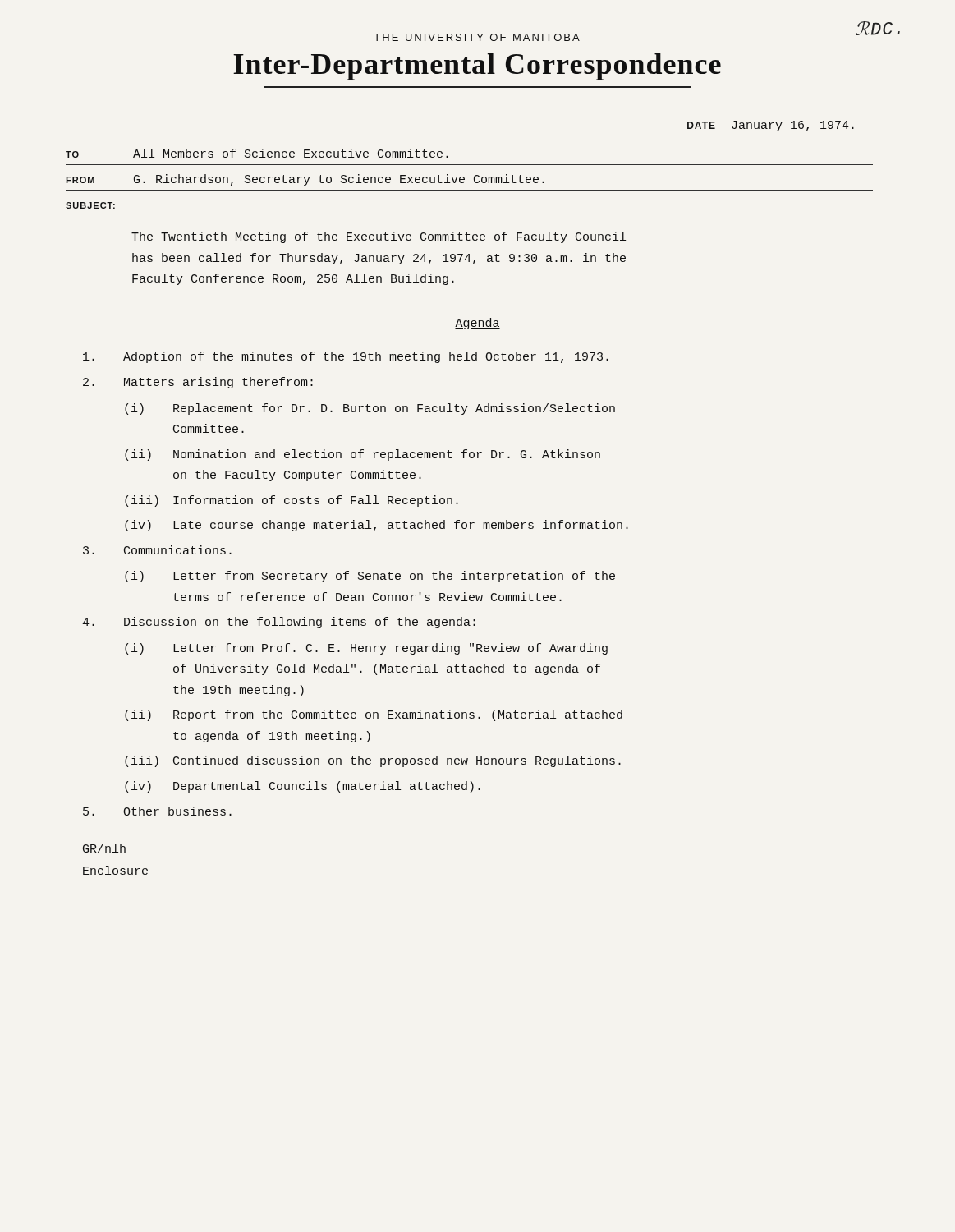Screen dimensions: 1232x955
Task: Select the passage starting "(ii) Nomination and election of replacement for Dr."
Action: coord(498,466)
